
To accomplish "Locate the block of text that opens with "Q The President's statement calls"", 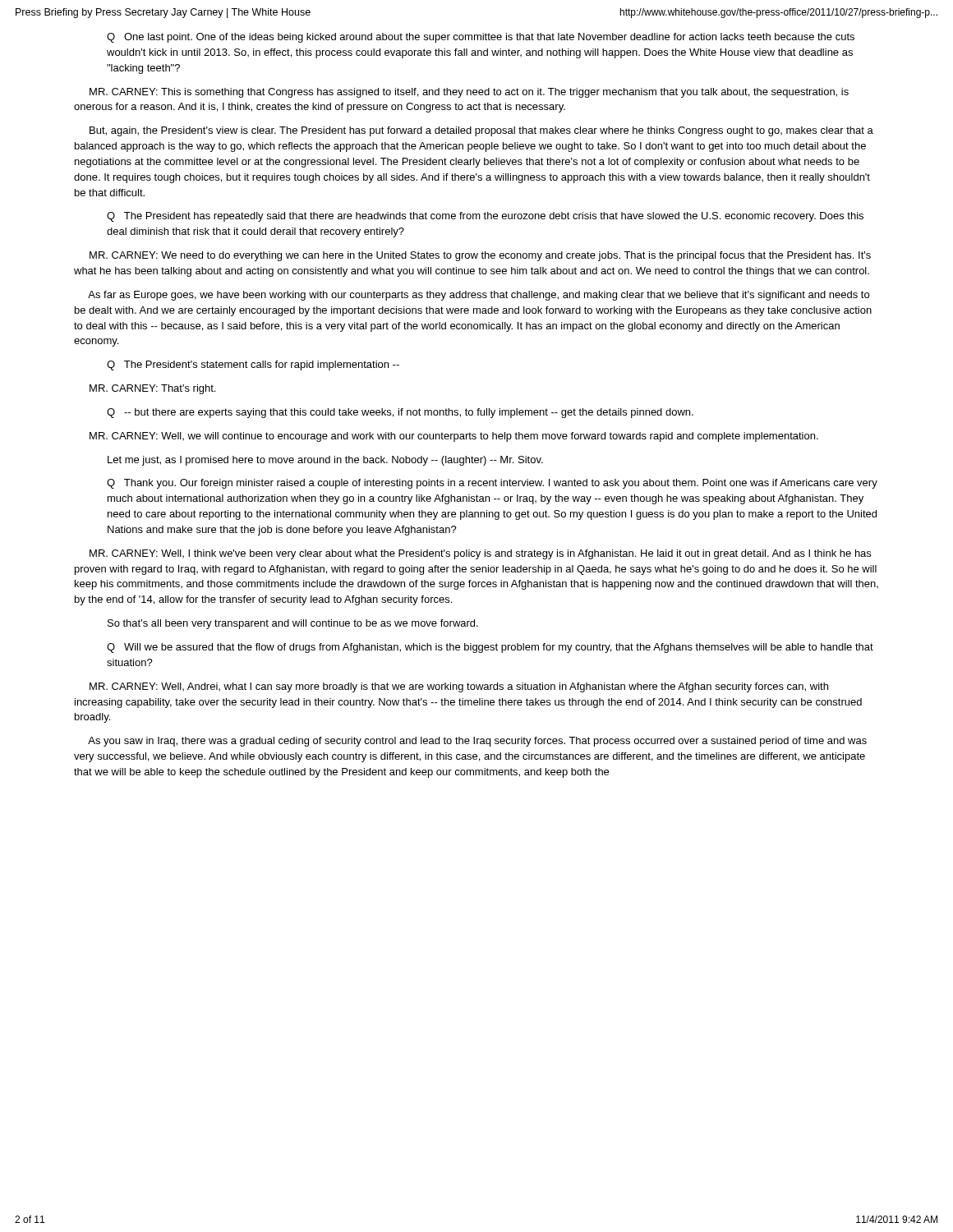I will coord(253,364).
